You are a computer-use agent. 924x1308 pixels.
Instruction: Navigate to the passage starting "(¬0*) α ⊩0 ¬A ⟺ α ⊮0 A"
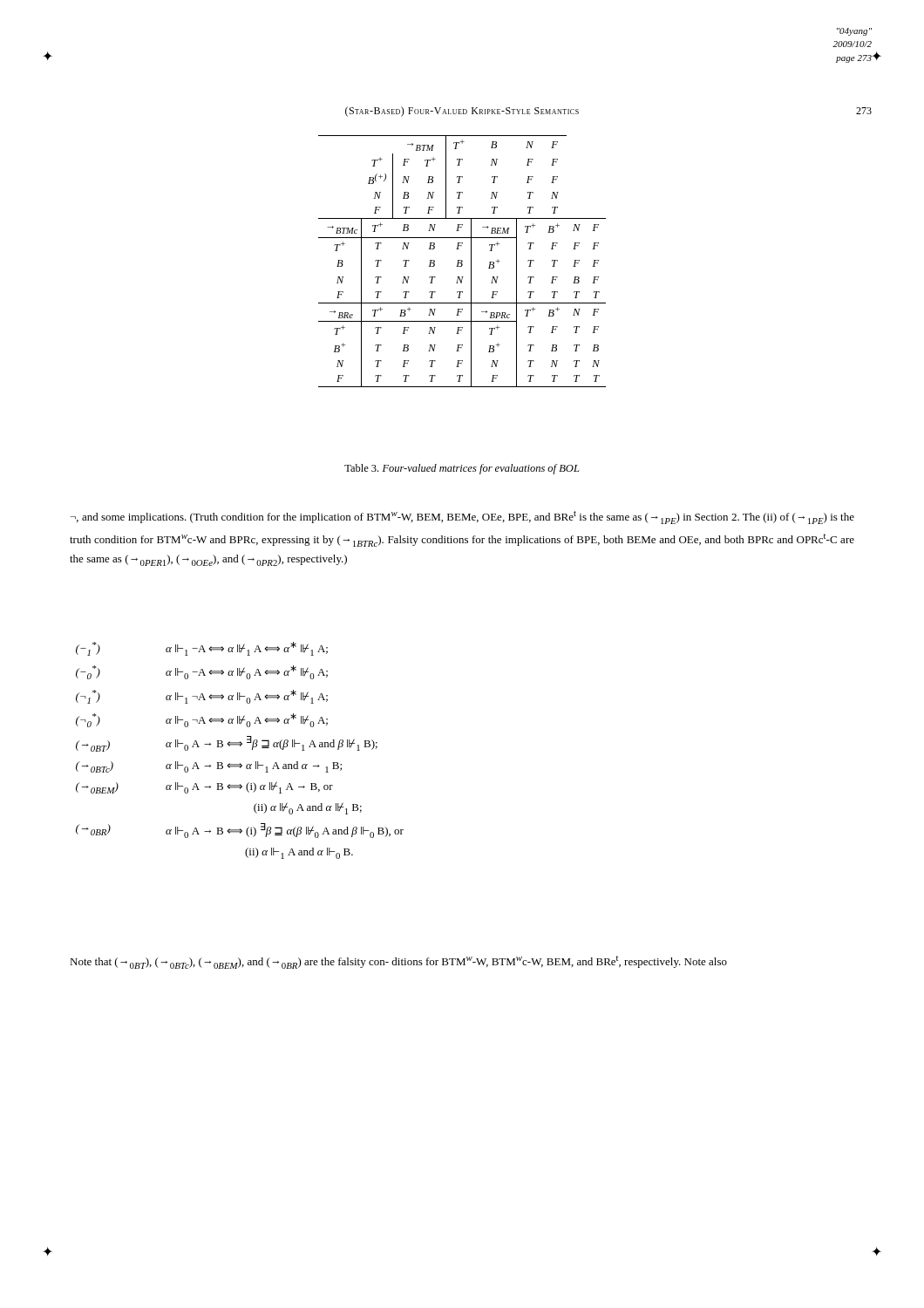coord(202,720)
